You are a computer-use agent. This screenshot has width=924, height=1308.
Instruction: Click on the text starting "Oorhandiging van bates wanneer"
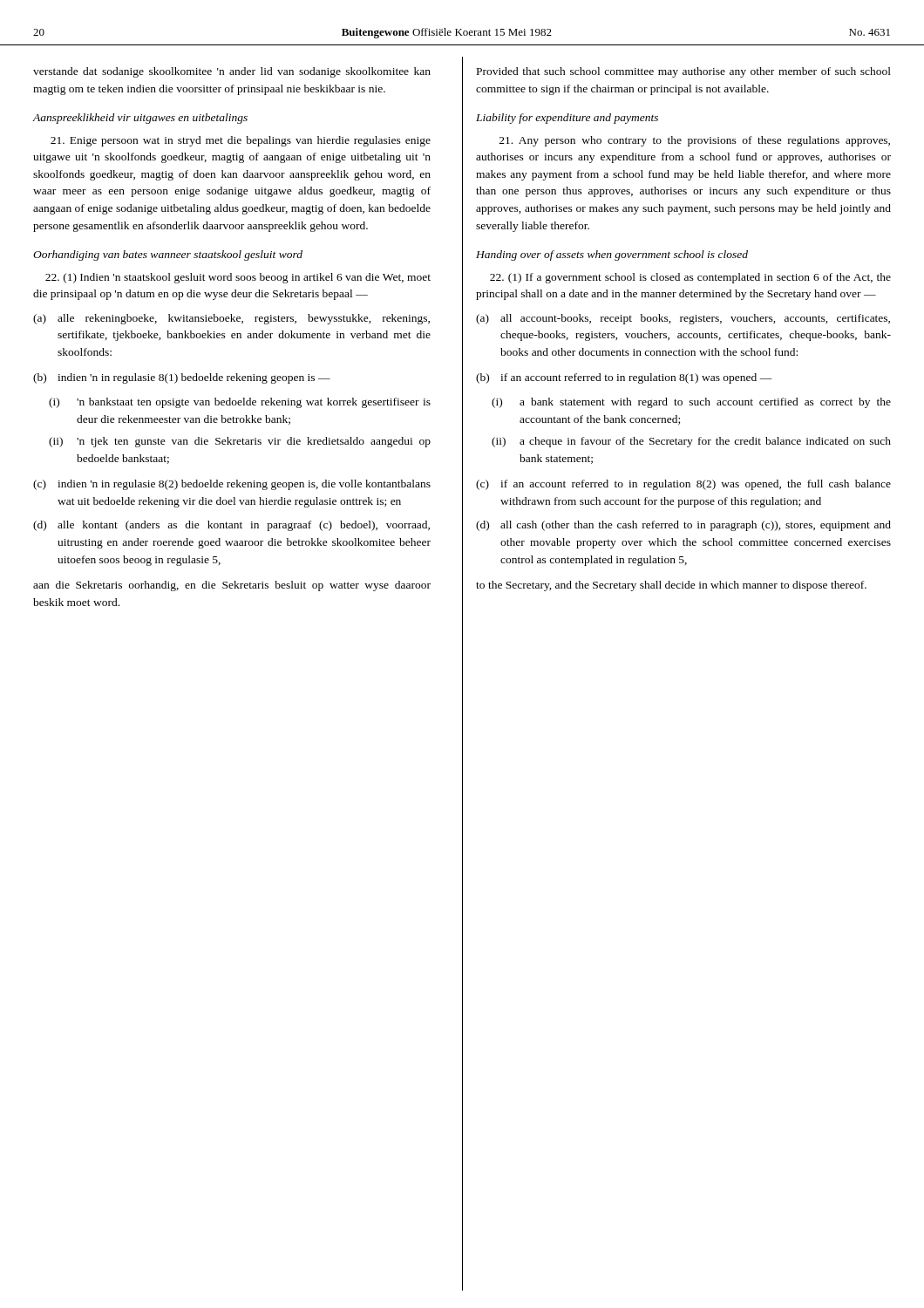tap(168, 254)
